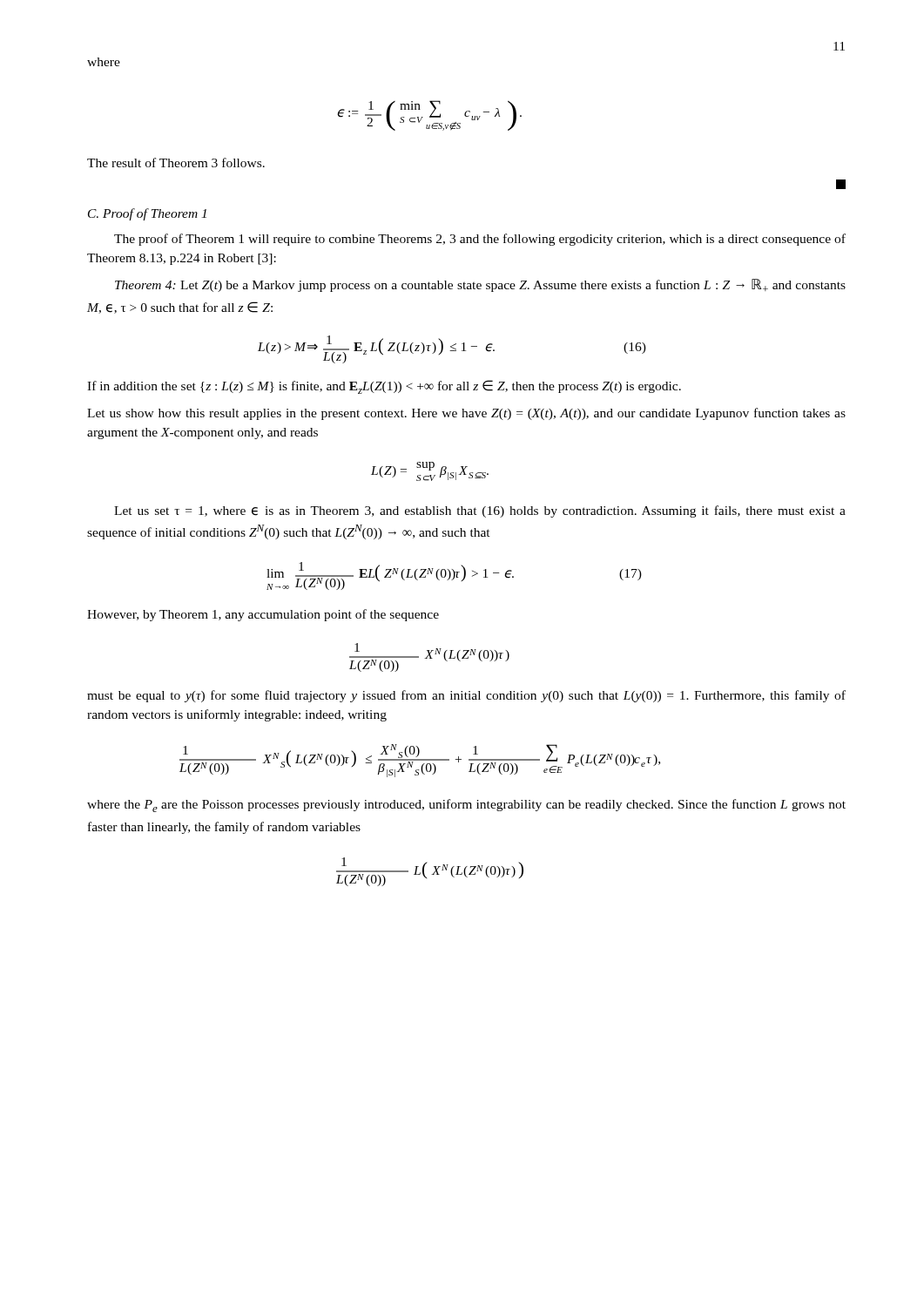Navigate to the text starting "Let us show how this result applies in"

[466, 422]
